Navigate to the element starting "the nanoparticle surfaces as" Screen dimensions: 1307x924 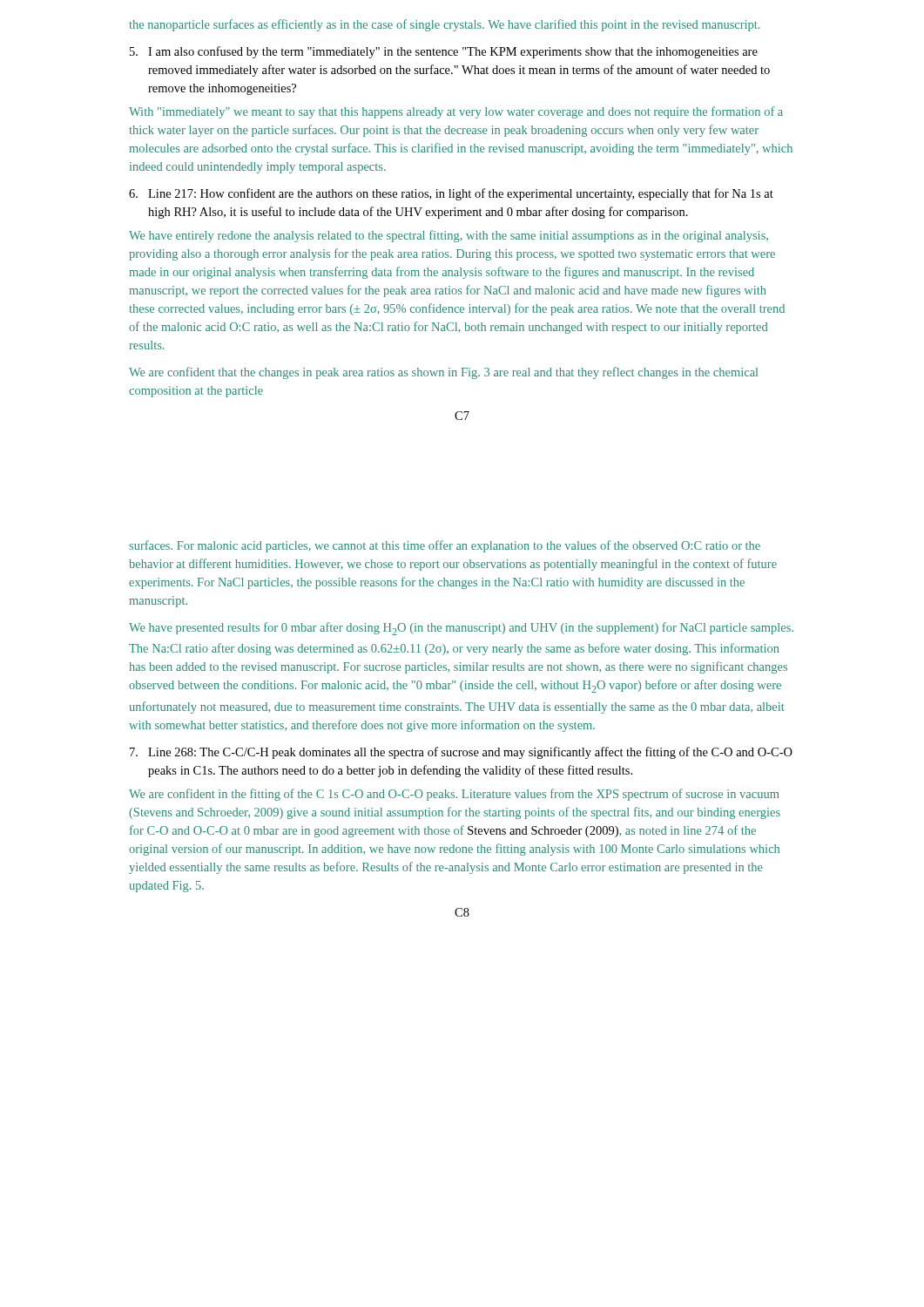[445, 24]
